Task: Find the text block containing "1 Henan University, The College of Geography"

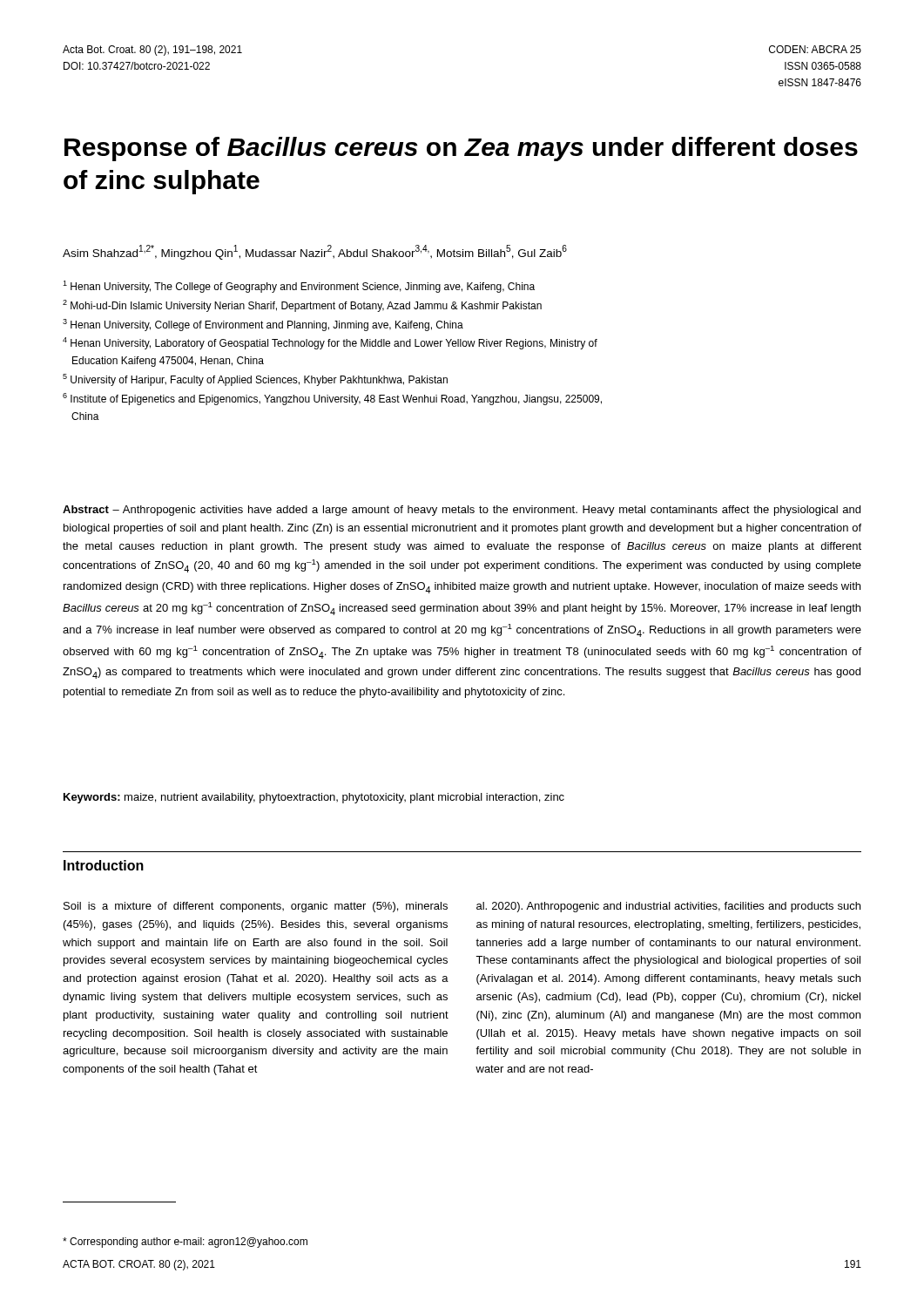Action: tap(299, 286)
